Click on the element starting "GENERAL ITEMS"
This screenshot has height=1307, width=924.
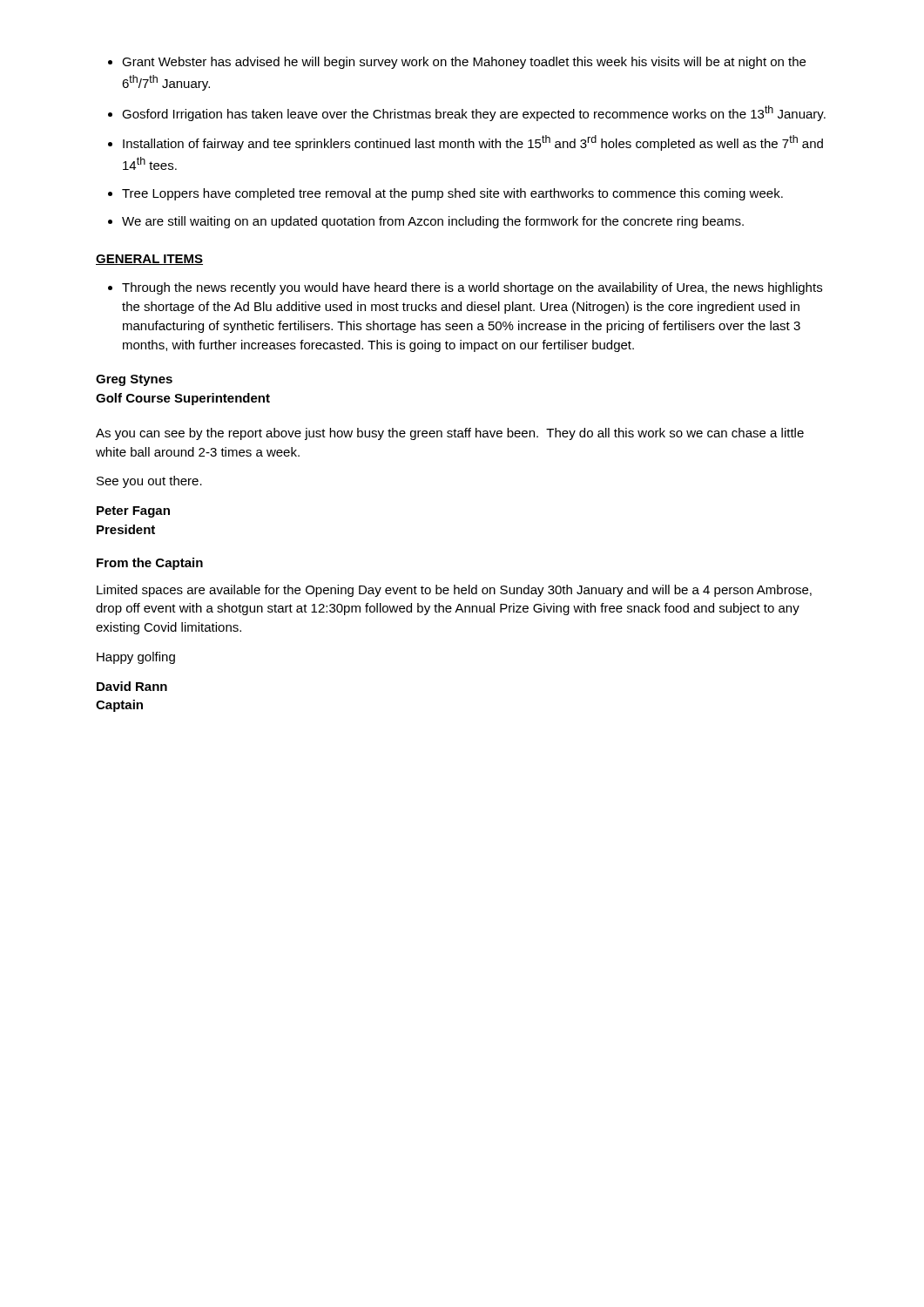tap(149, 259)
